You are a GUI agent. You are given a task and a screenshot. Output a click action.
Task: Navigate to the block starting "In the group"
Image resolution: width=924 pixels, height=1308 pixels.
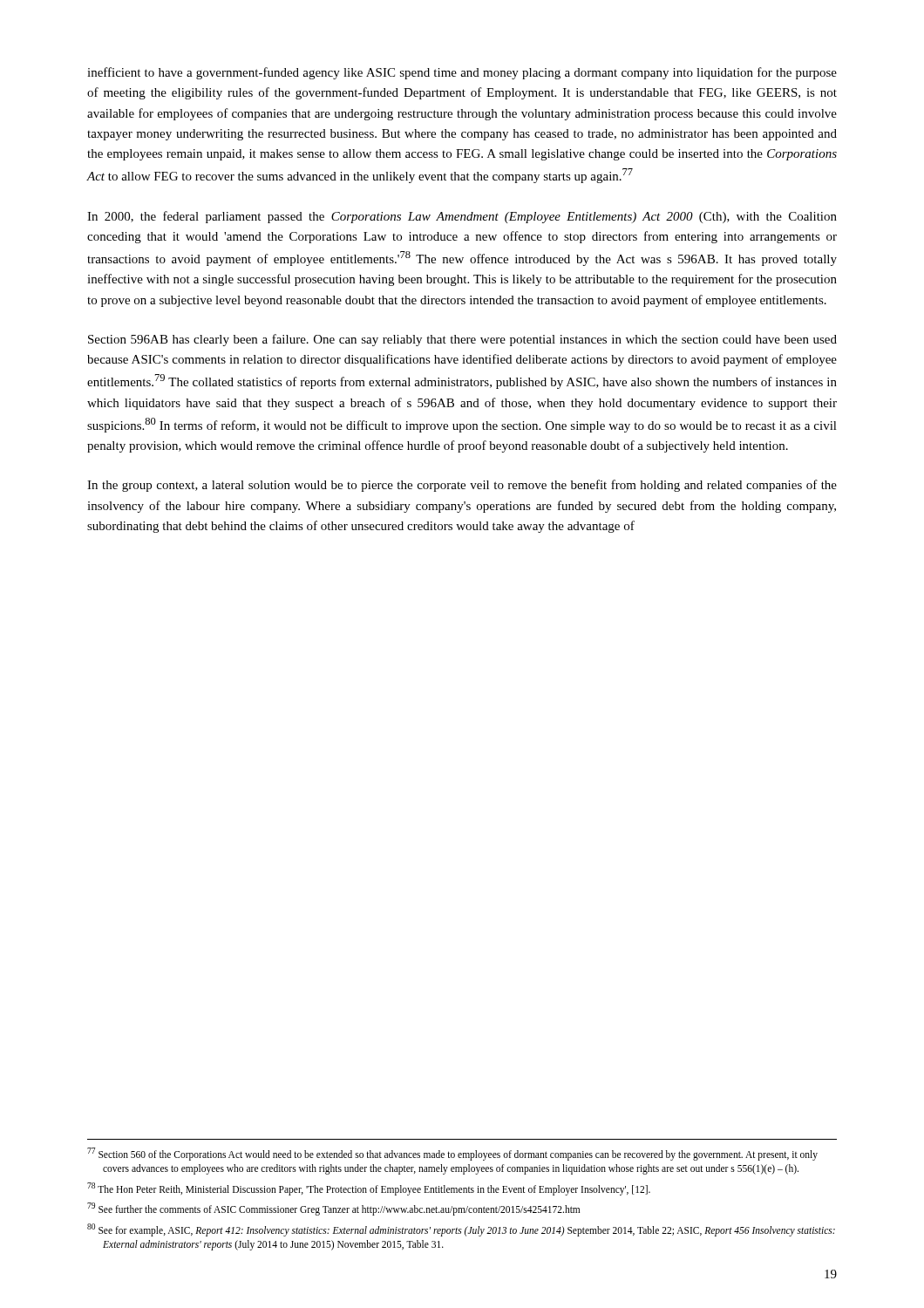coord(462,505)
